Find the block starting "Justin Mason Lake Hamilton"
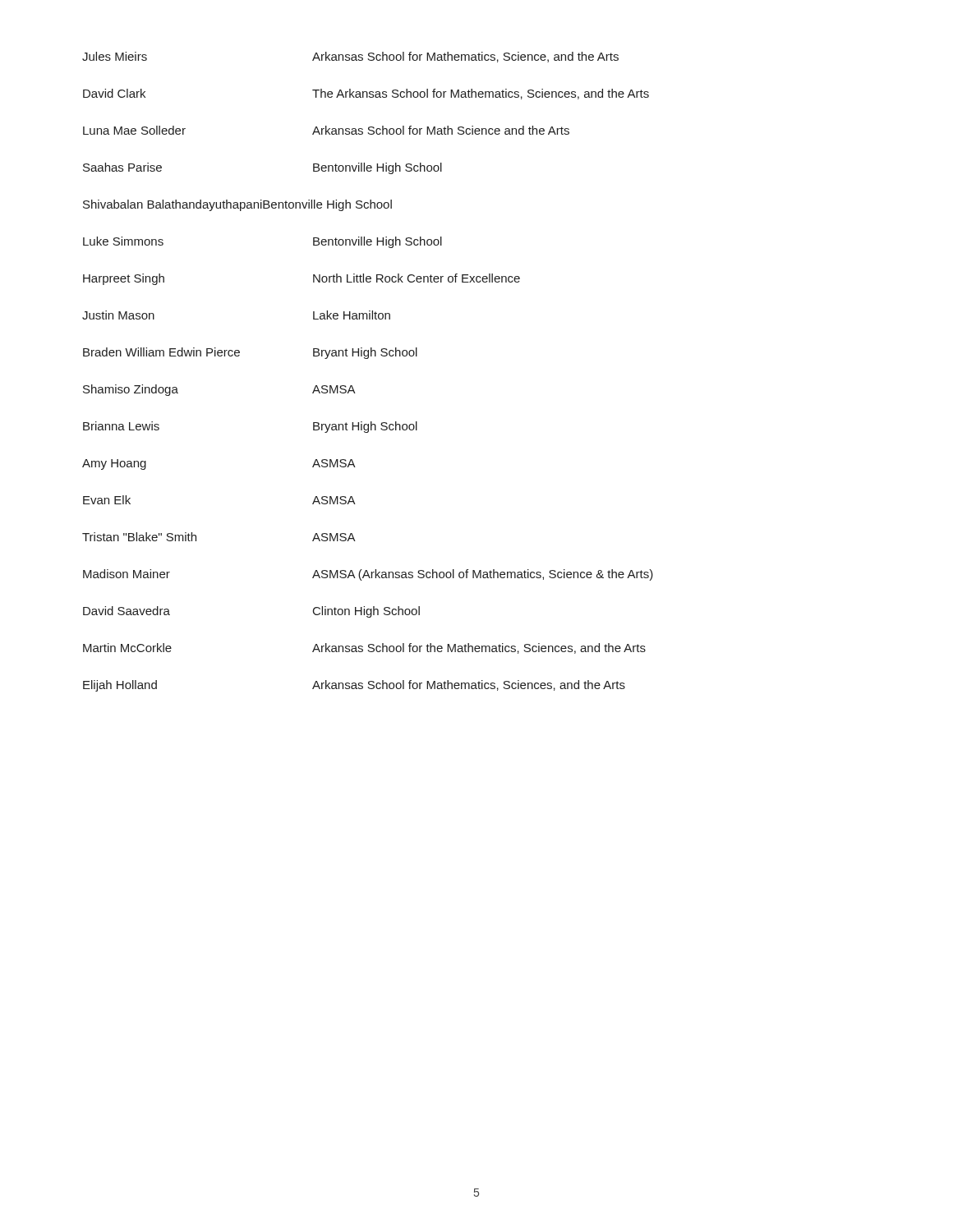The image size is (953, 1232). point(122,316)
